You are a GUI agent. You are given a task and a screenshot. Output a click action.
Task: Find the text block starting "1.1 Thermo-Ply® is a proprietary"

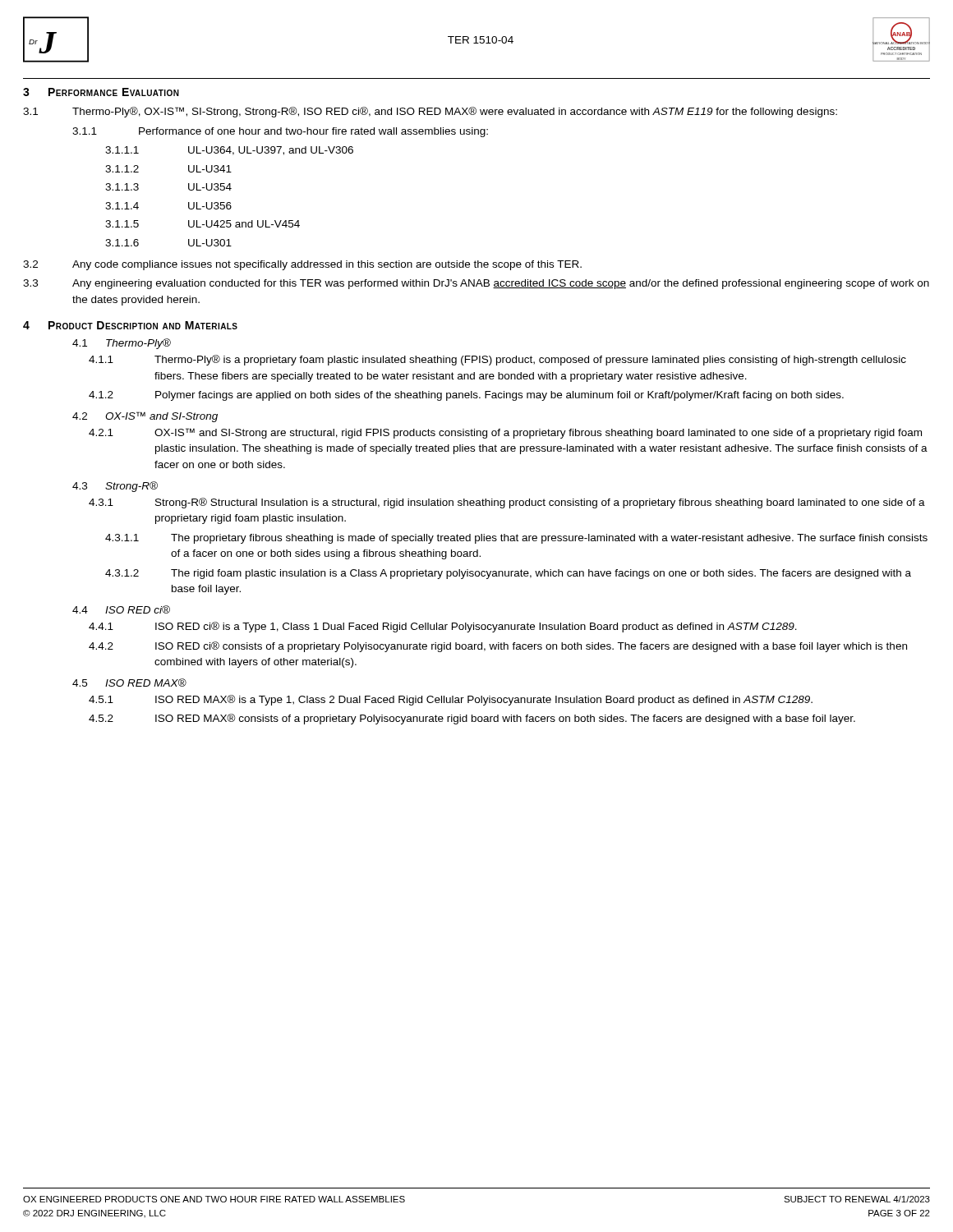pos(509,368)
